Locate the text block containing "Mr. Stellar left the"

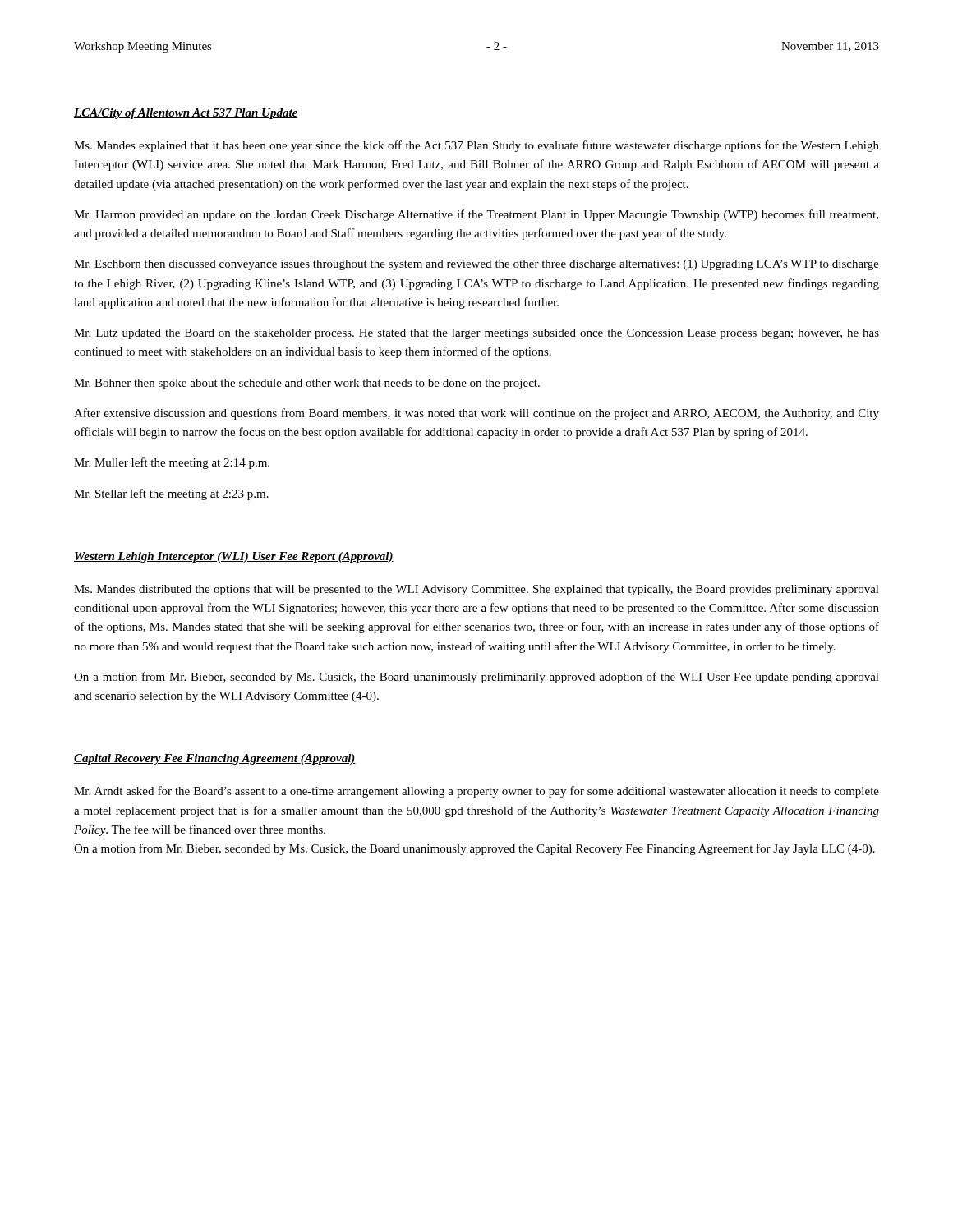[171, 493]
